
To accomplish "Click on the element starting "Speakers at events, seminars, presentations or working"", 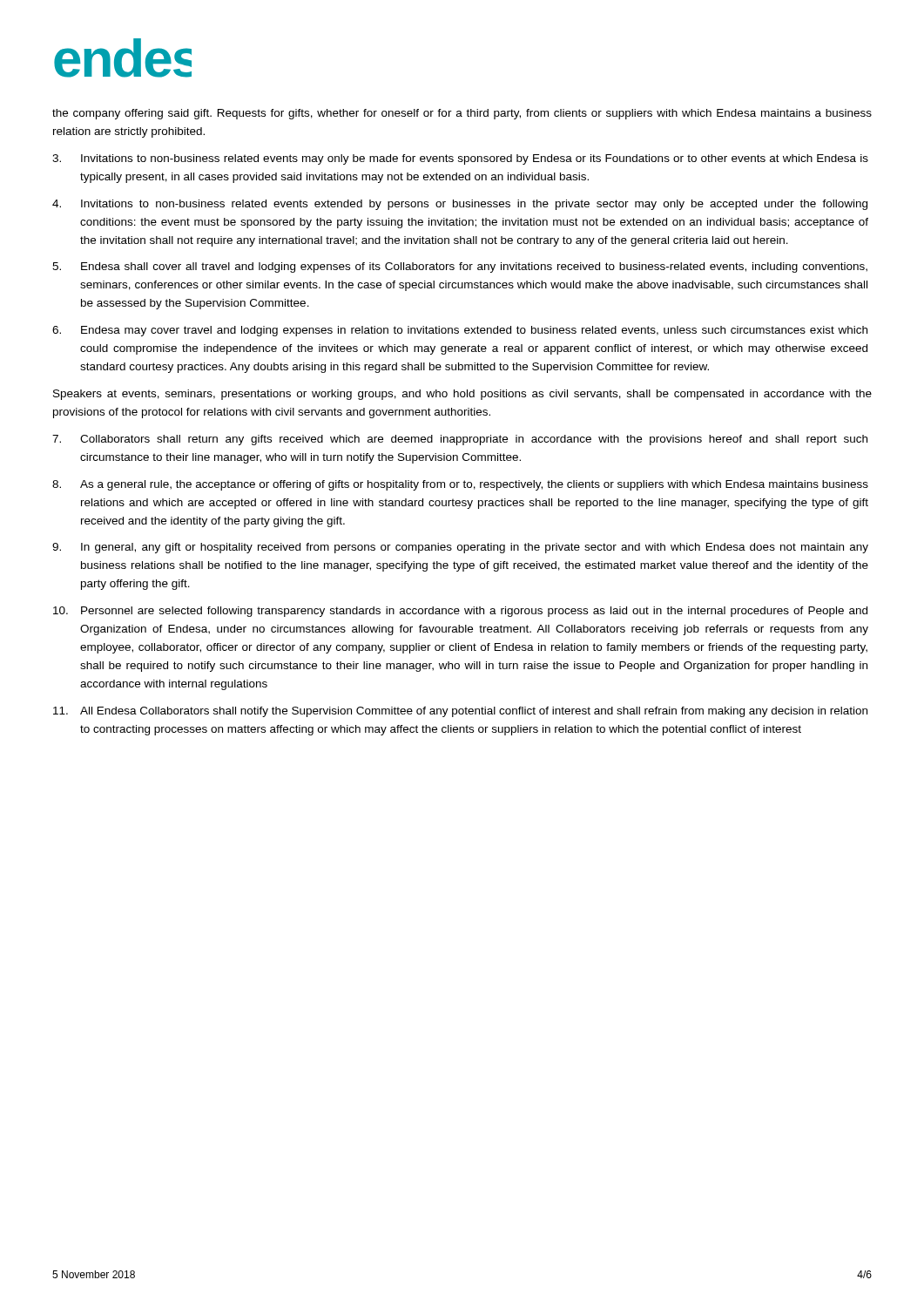I will pyautogui.click(x=462, y=402).
